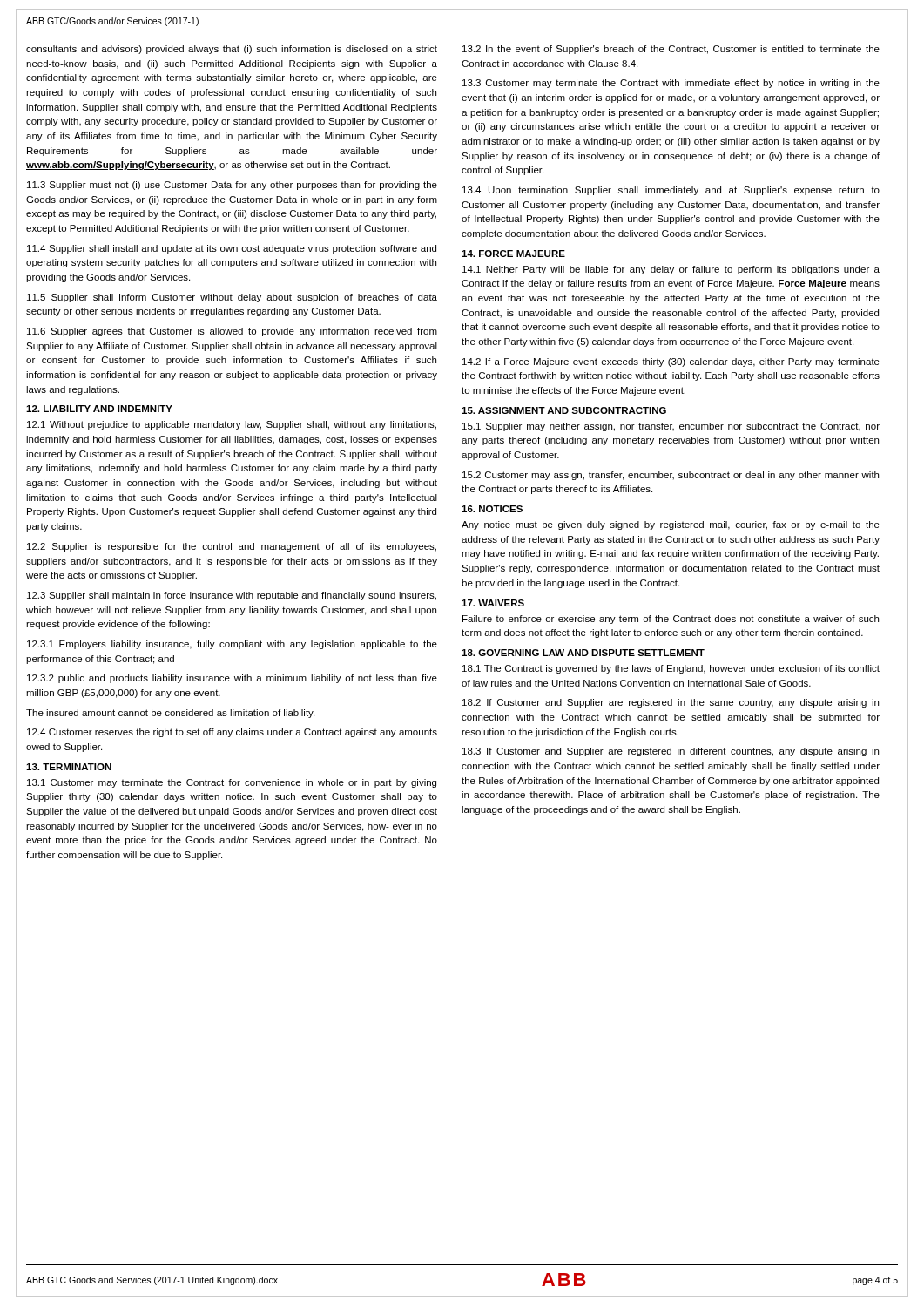The height and width of the screenshot is (1307, 924).
Task: Find the text block with the text "Failure to enforce or exercise any"
Action: 671,626
